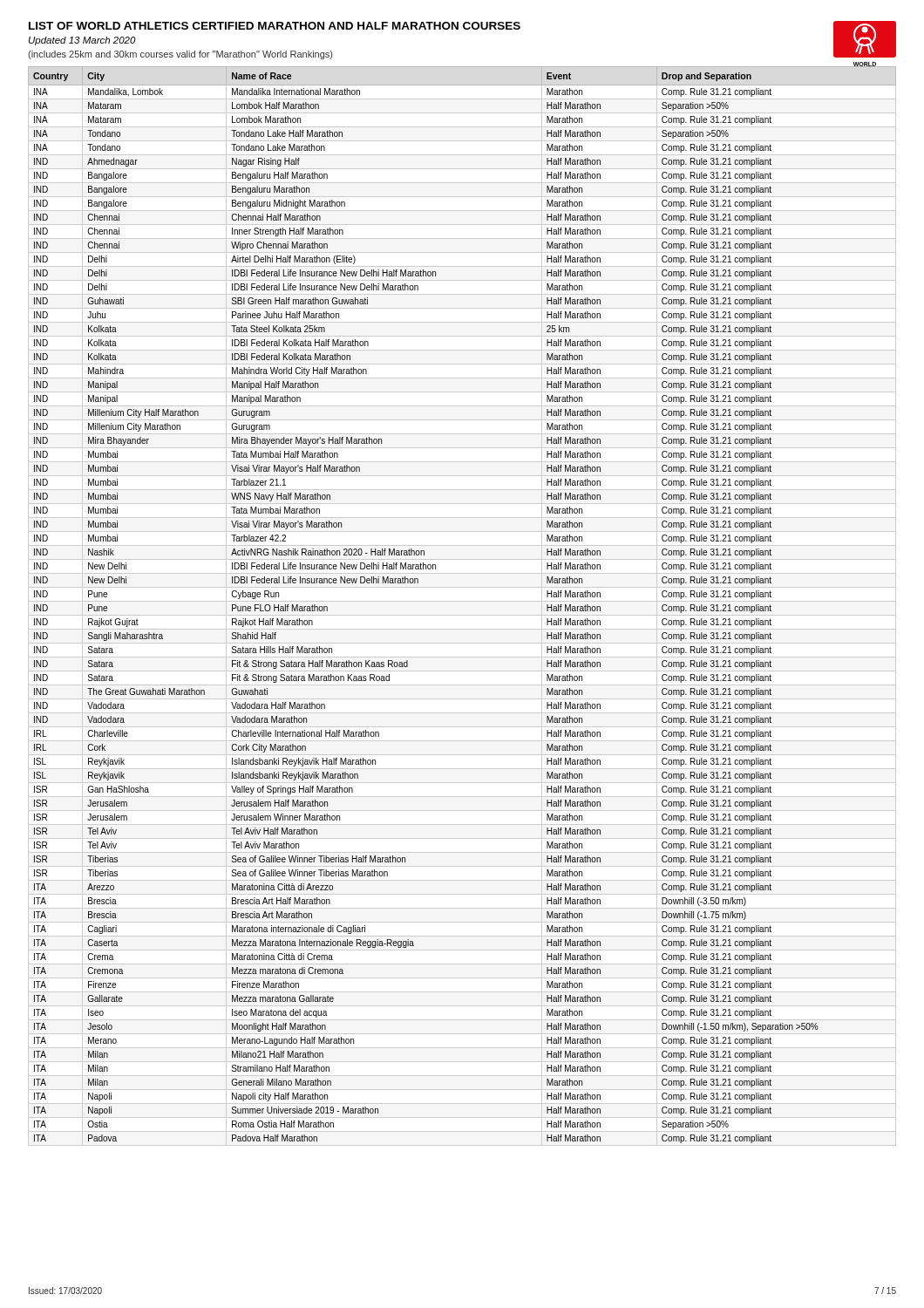Navigate to the passage starting "(includes 25km and 30km courses valid for "Marathon""
924x1308 pixels.
[x=180, y=54]
